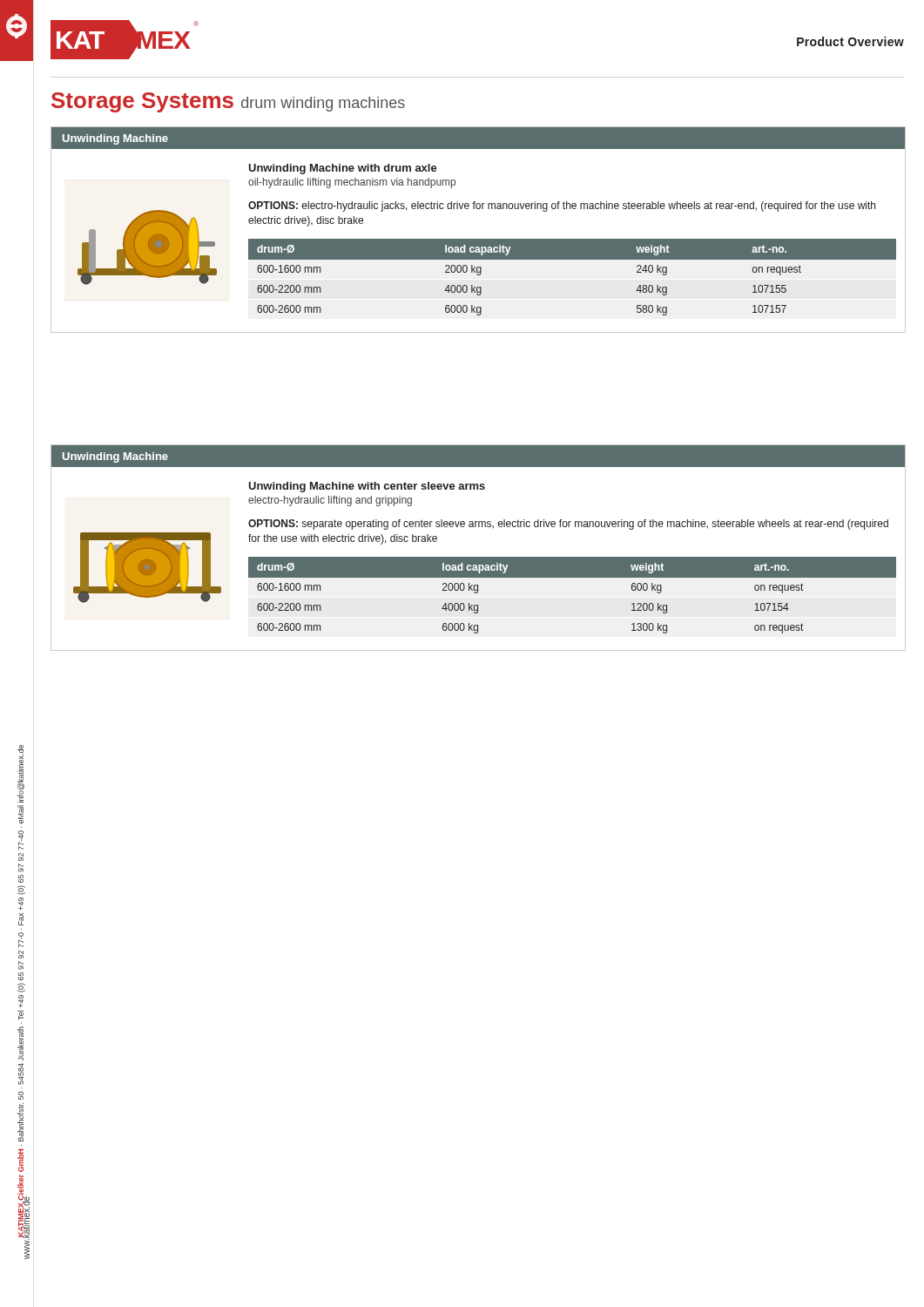Select the text block that says "Unwinding Machine with center sleeve arms electro-hydraulic lifting"
The height and width of the screenshot is (1307, 924).
367,487
